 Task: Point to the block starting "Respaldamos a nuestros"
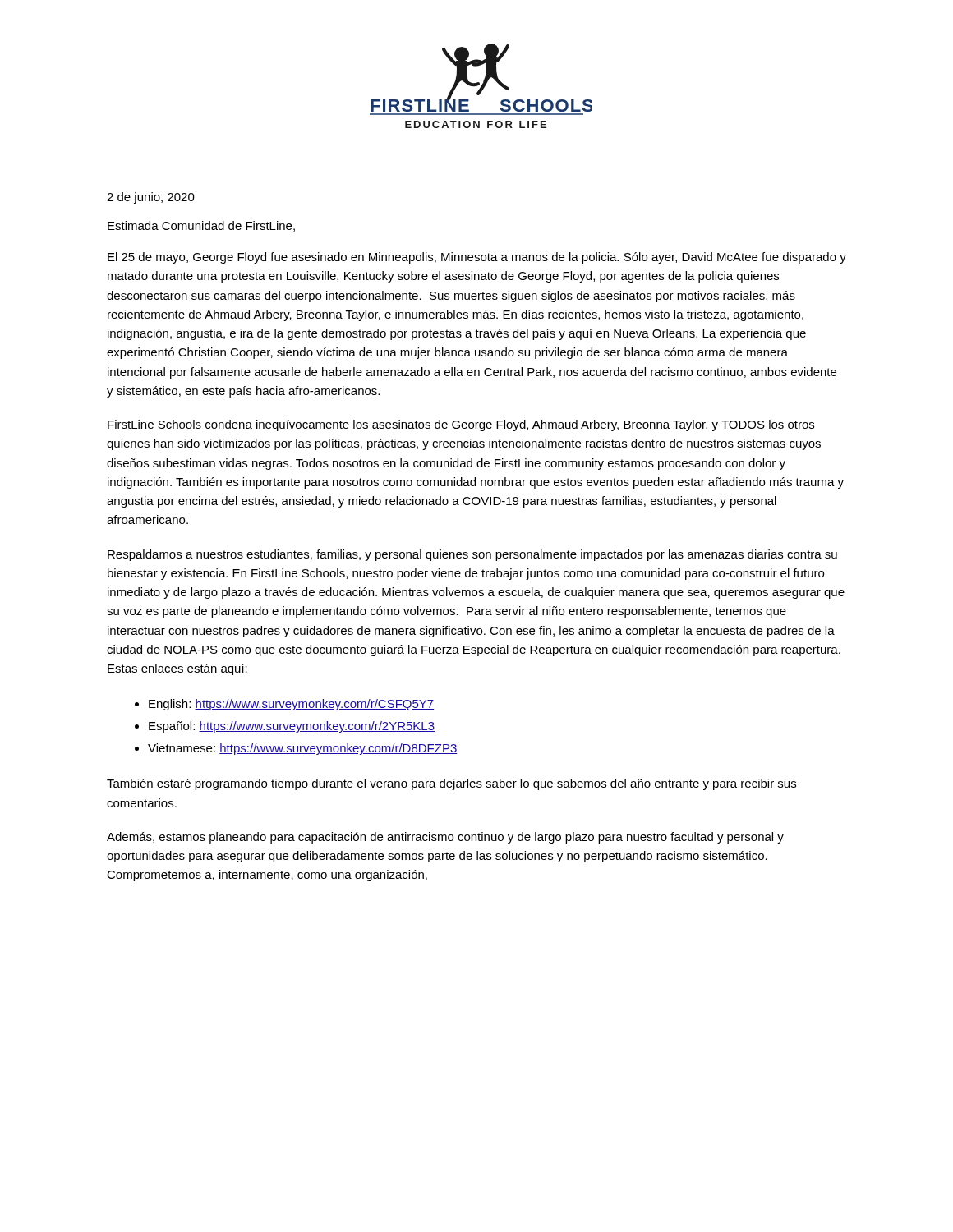pos(476,611)
